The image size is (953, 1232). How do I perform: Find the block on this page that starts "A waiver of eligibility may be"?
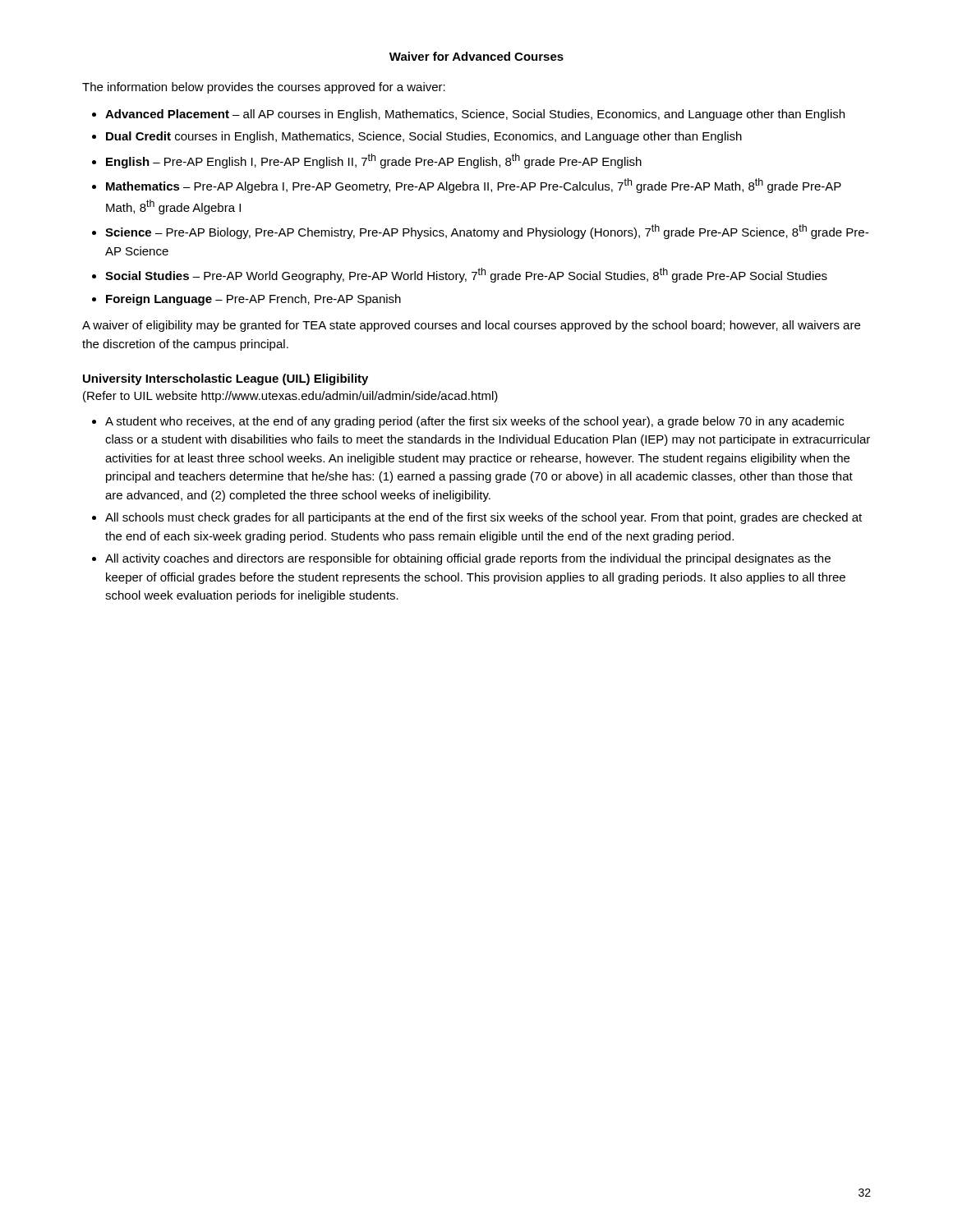point(471,334)
